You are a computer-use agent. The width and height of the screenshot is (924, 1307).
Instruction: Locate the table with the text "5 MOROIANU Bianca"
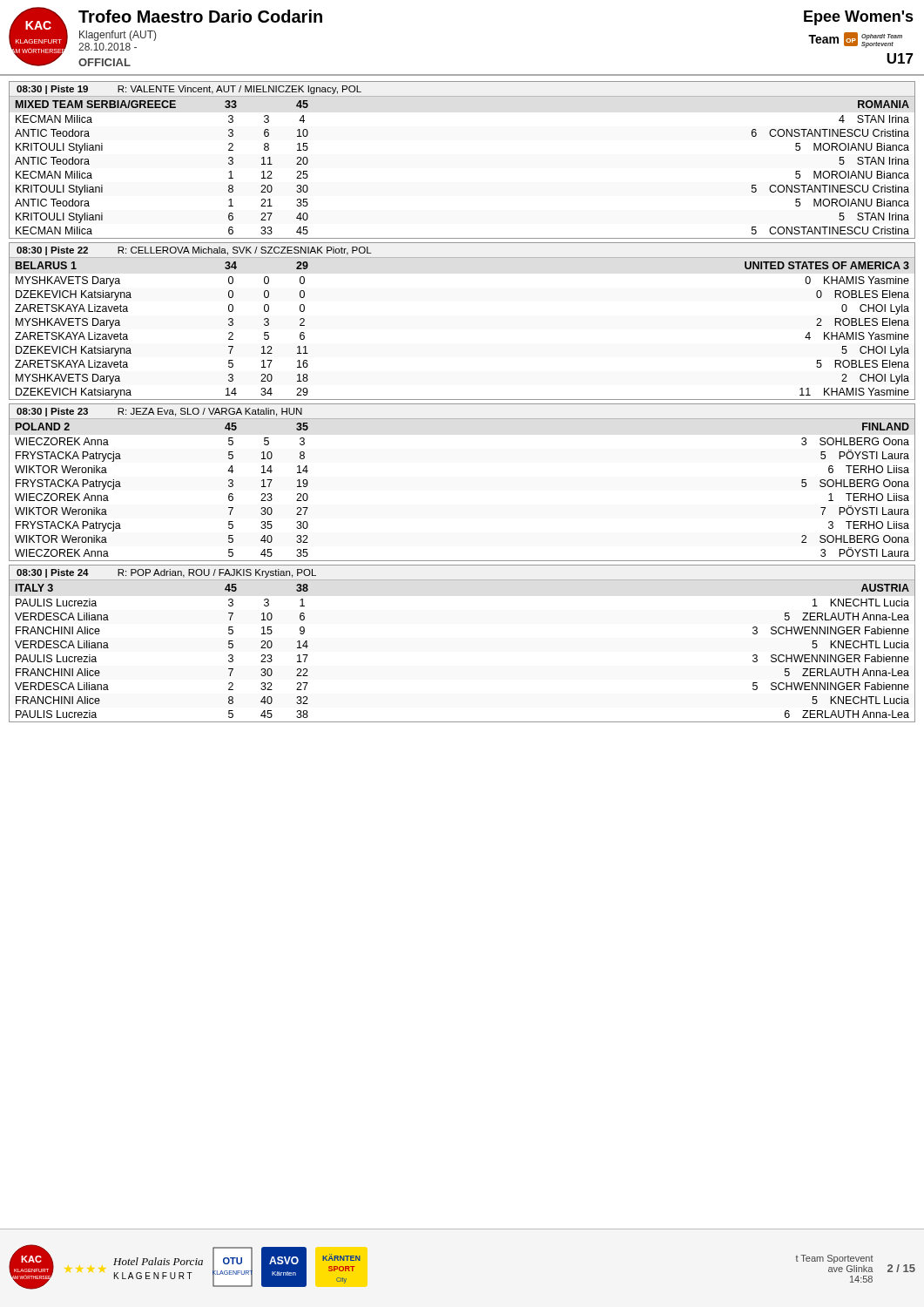coord(462,160)
